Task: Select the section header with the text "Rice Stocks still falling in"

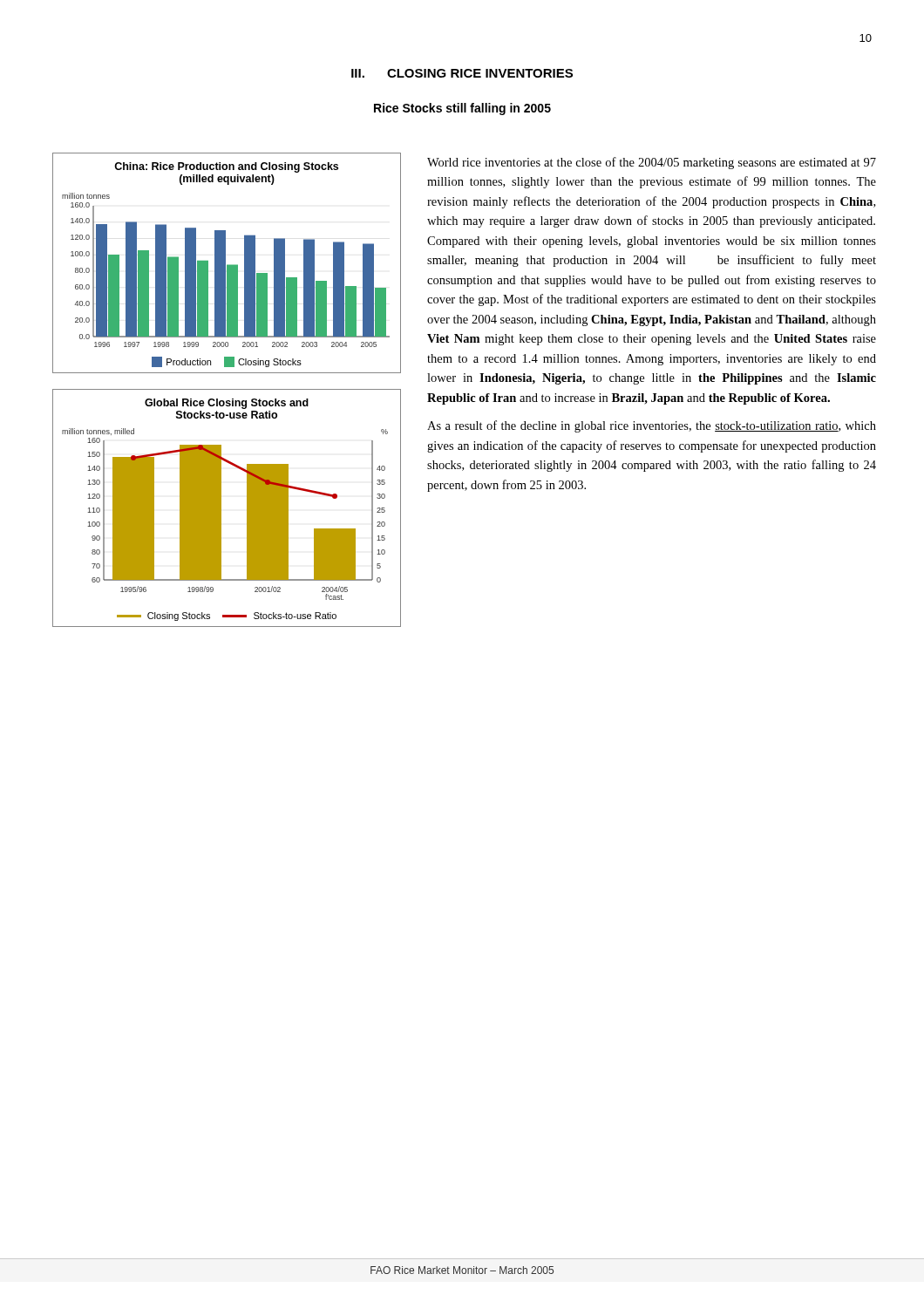Action: click(462, 108)
